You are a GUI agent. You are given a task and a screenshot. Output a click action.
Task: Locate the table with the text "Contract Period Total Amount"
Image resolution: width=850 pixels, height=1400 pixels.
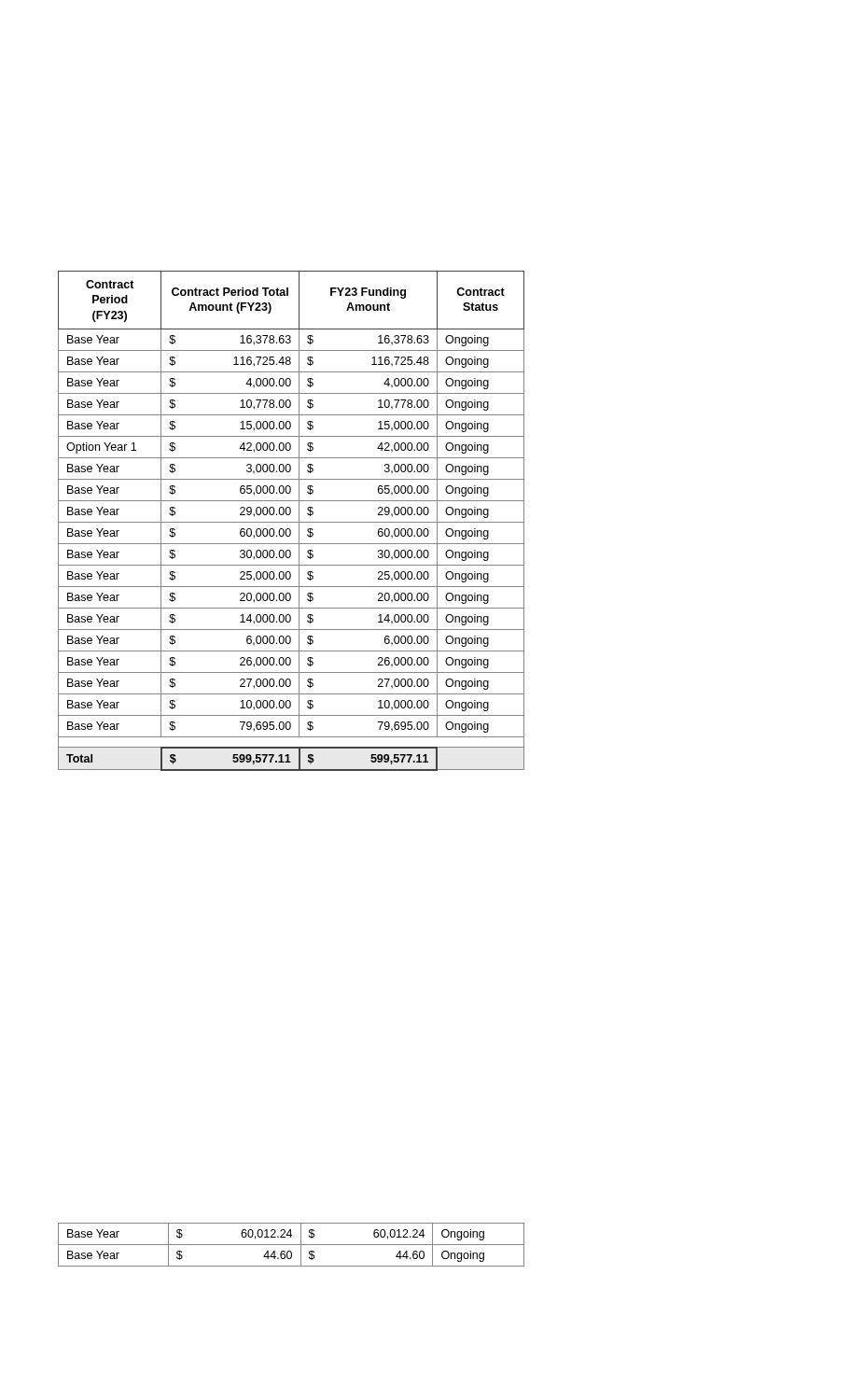pos(291,521)
